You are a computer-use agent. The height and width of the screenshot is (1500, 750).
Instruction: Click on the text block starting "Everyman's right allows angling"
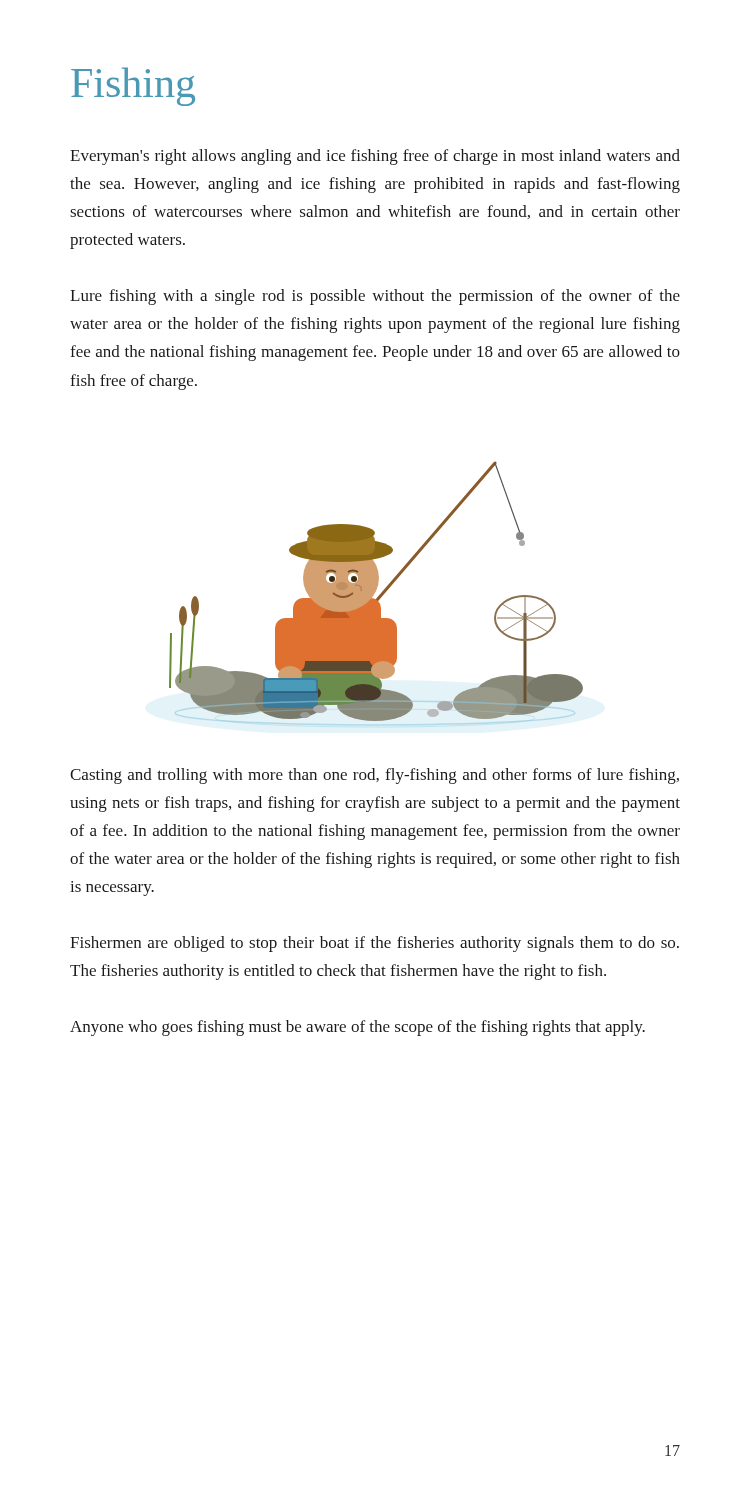(x=375, y=198)
